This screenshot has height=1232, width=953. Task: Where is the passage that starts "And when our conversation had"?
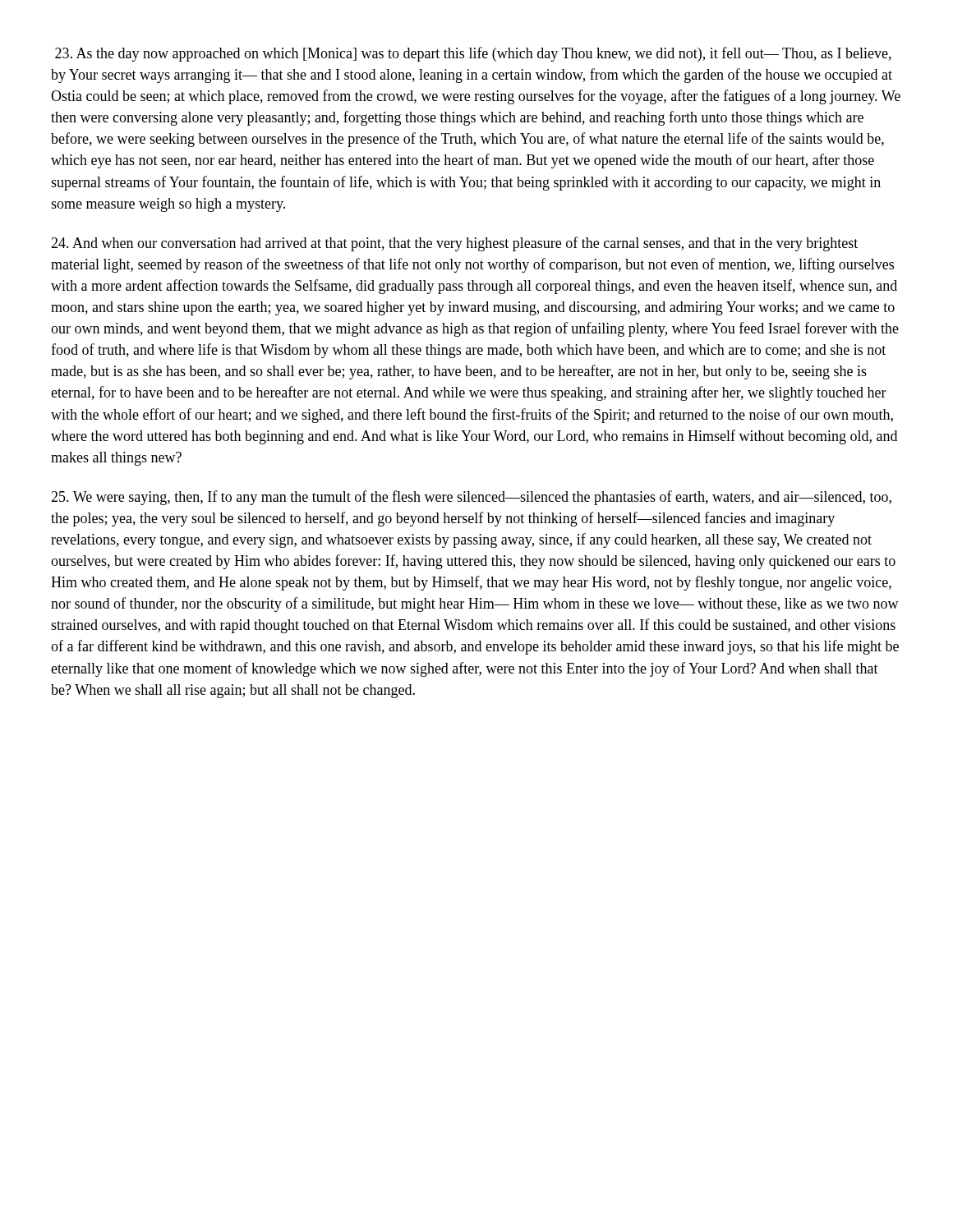click(475, 350)
